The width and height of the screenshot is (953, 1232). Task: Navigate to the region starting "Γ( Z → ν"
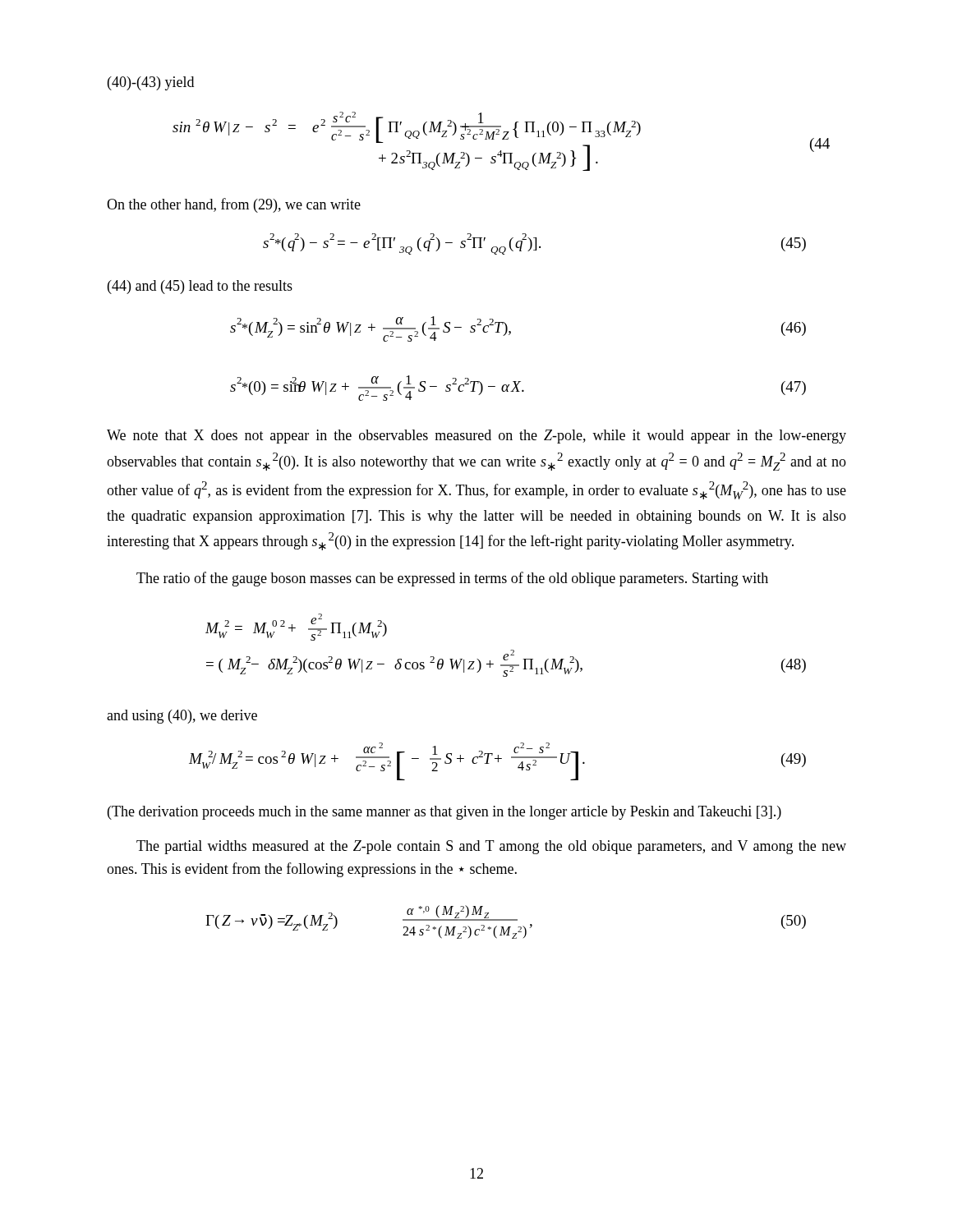pos(476,921)
